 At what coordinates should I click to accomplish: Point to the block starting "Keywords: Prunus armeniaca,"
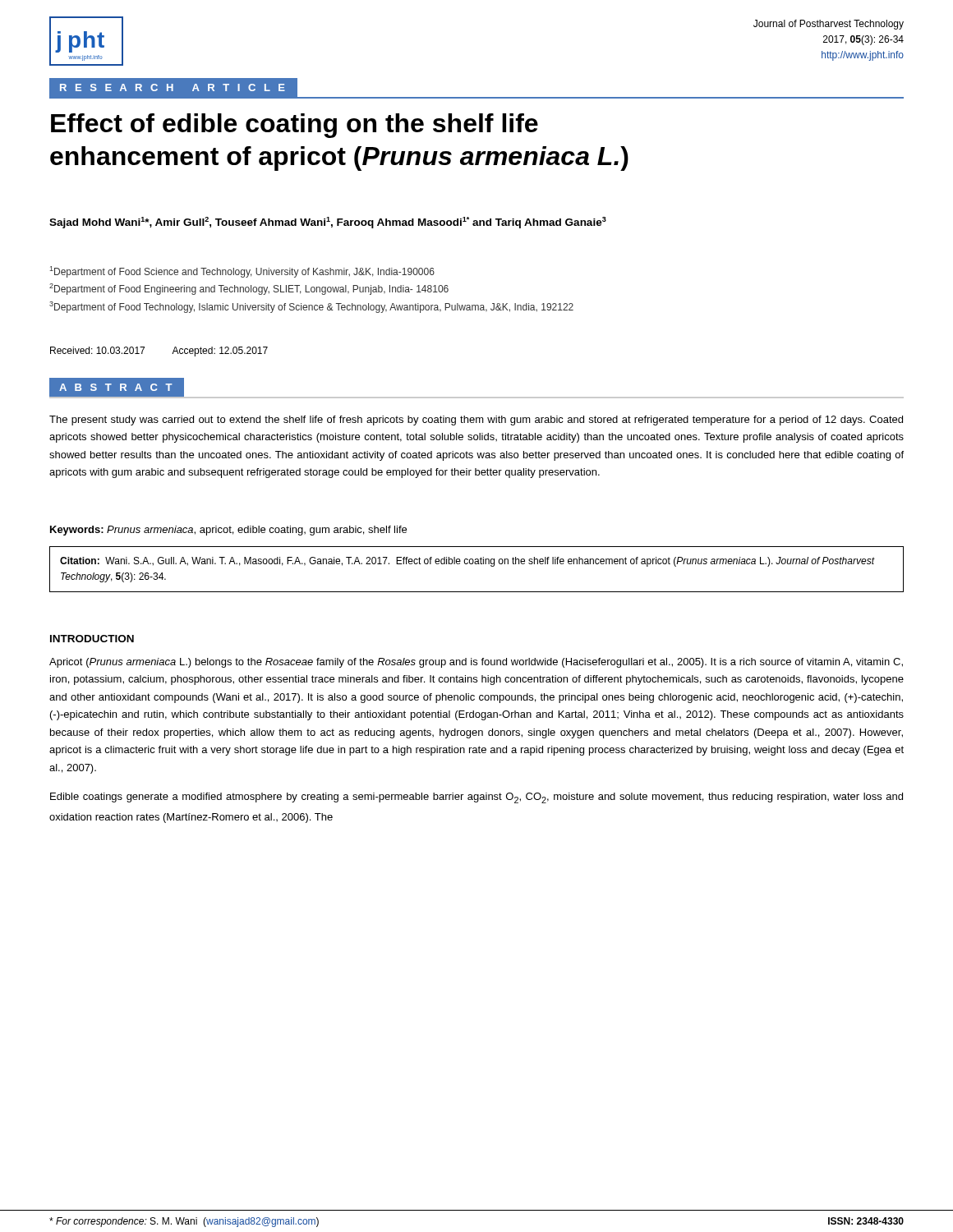click(228, 529)
